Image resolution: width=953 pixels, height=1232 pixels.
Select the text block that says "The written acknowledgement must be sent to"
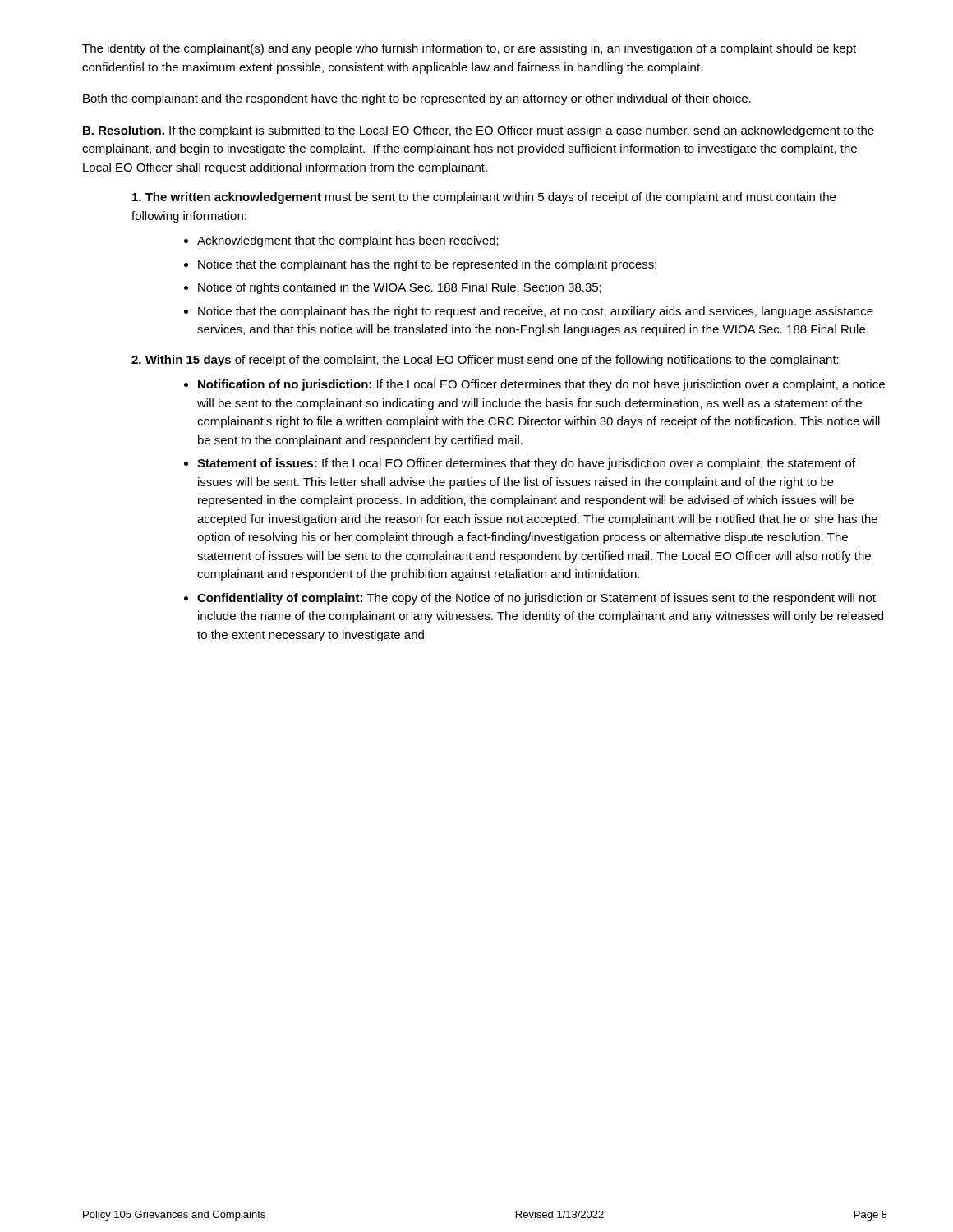point(509,264)
